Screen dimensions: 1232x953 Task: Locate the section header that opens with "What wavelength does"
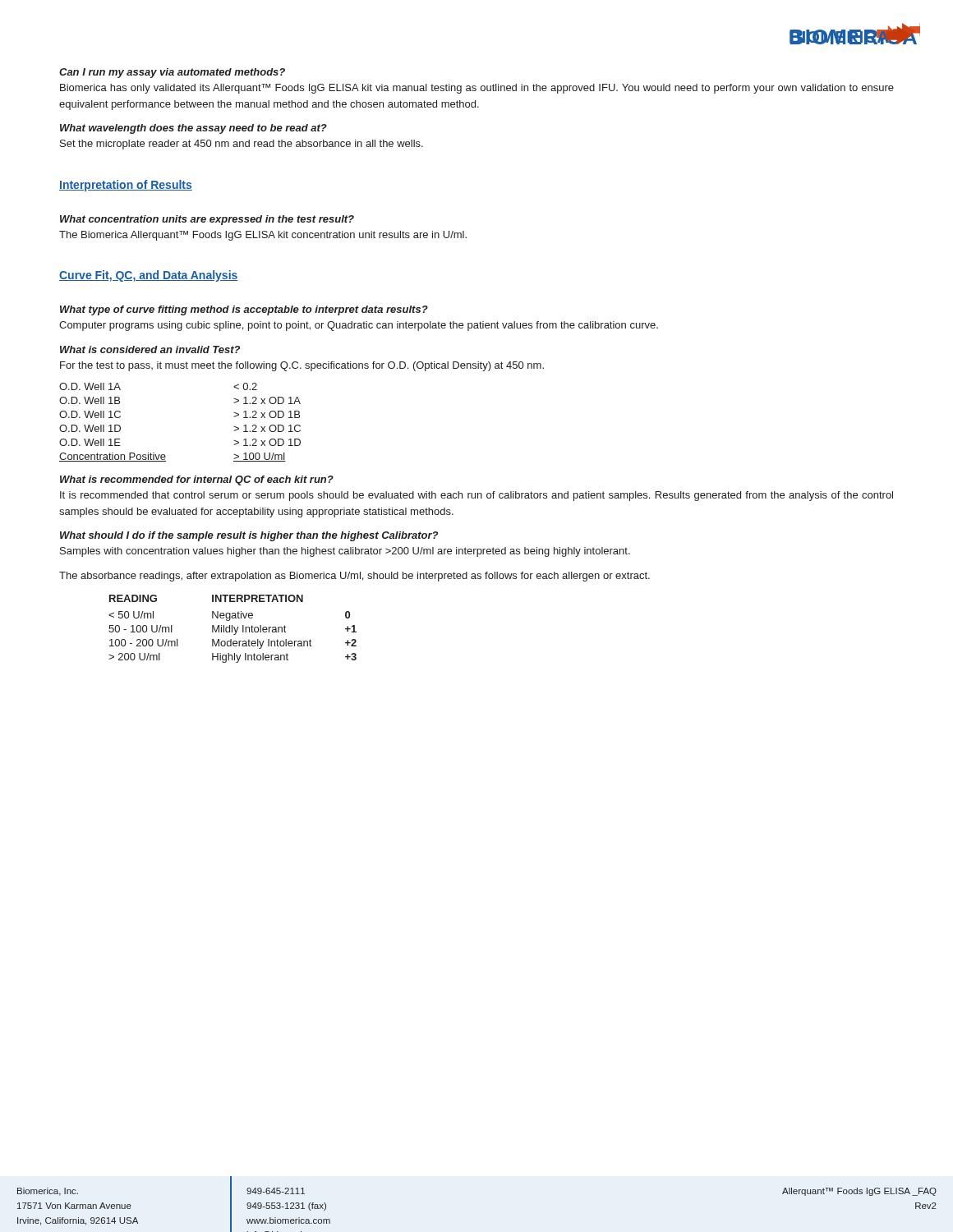(x=193, y=129)
